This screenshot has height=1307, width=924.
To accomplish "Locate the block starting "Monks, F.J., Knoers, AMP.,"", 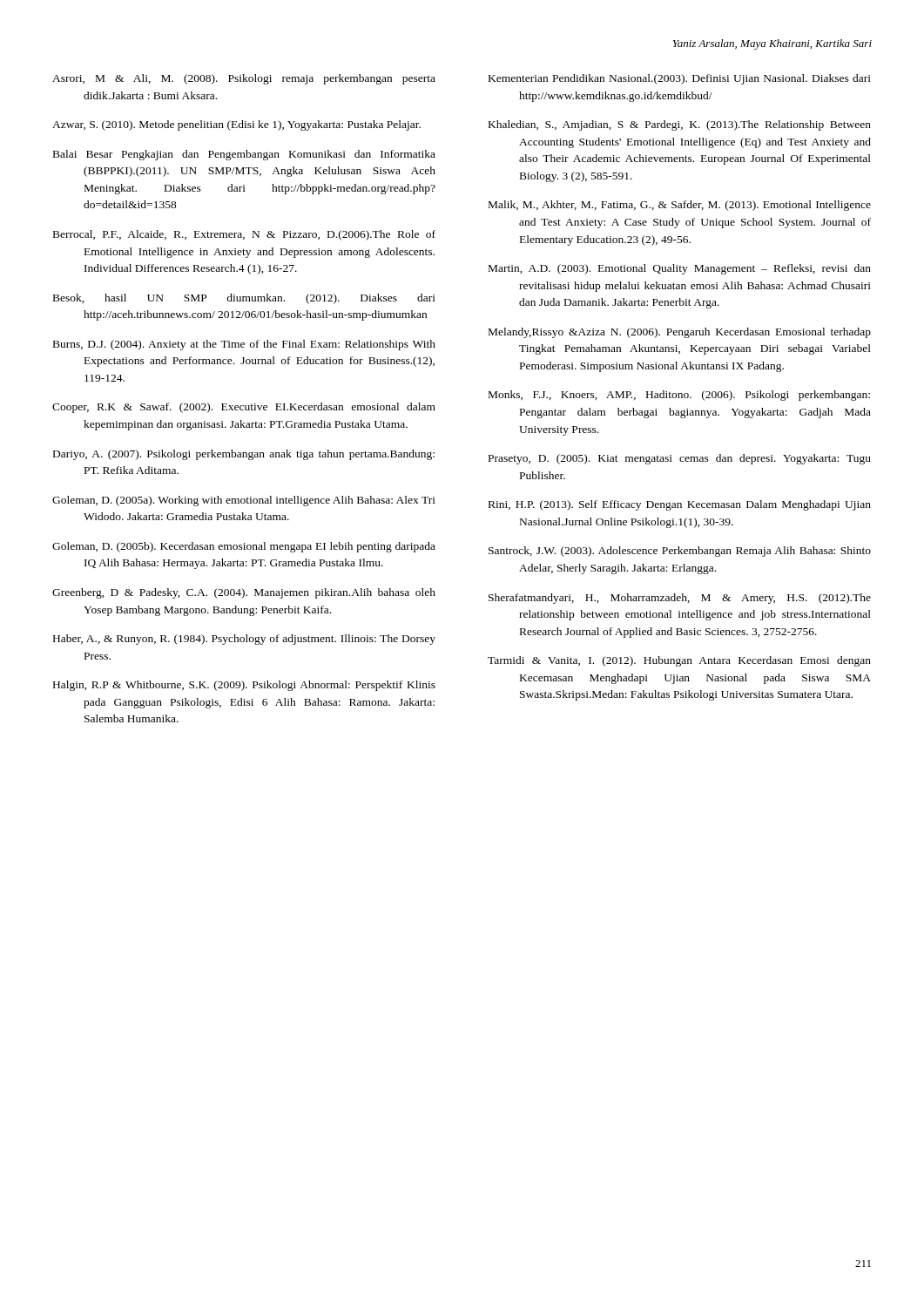I will [x=679, y=412].
